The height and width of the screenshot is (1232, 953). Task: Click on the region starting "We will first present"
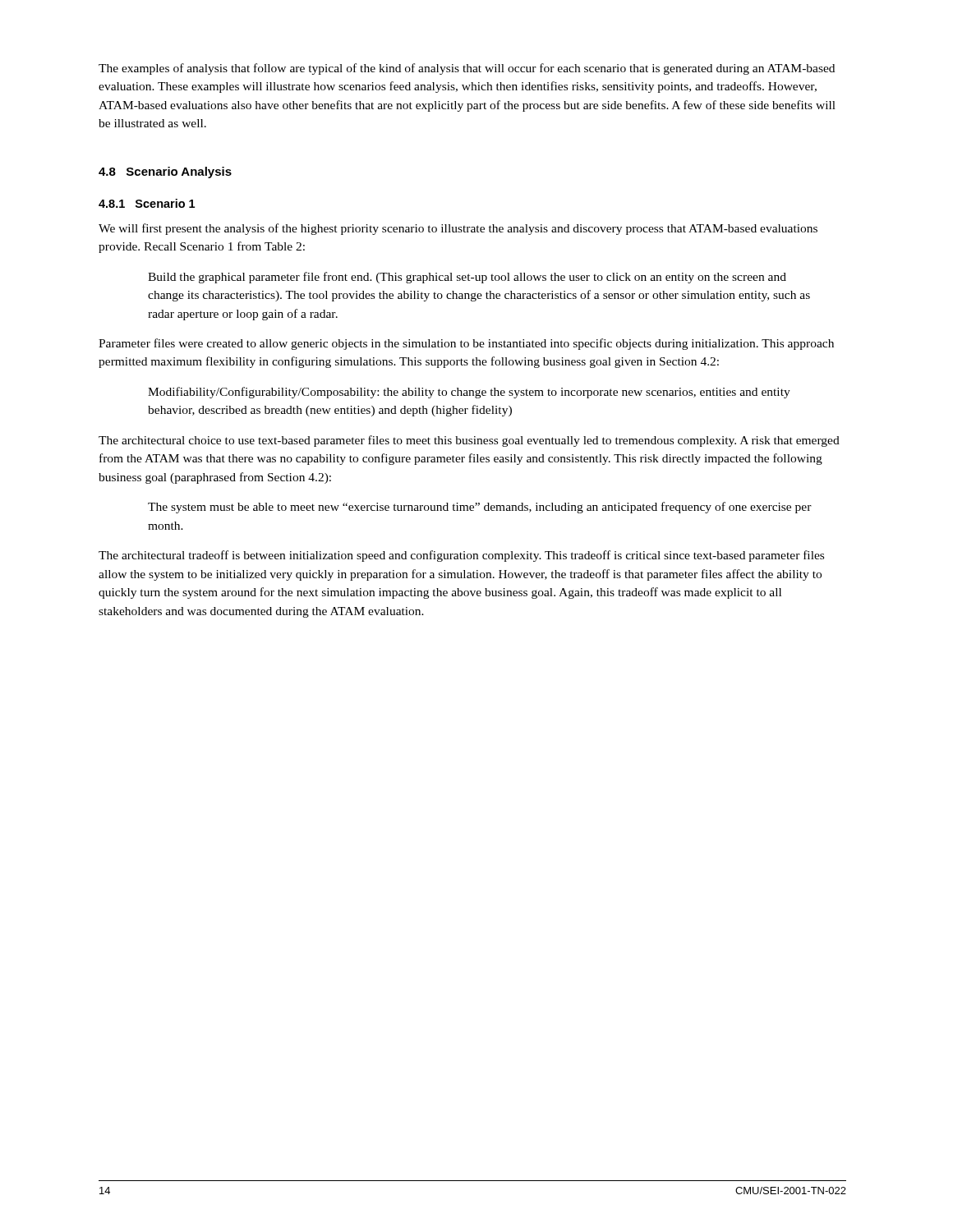coord(458,237)
